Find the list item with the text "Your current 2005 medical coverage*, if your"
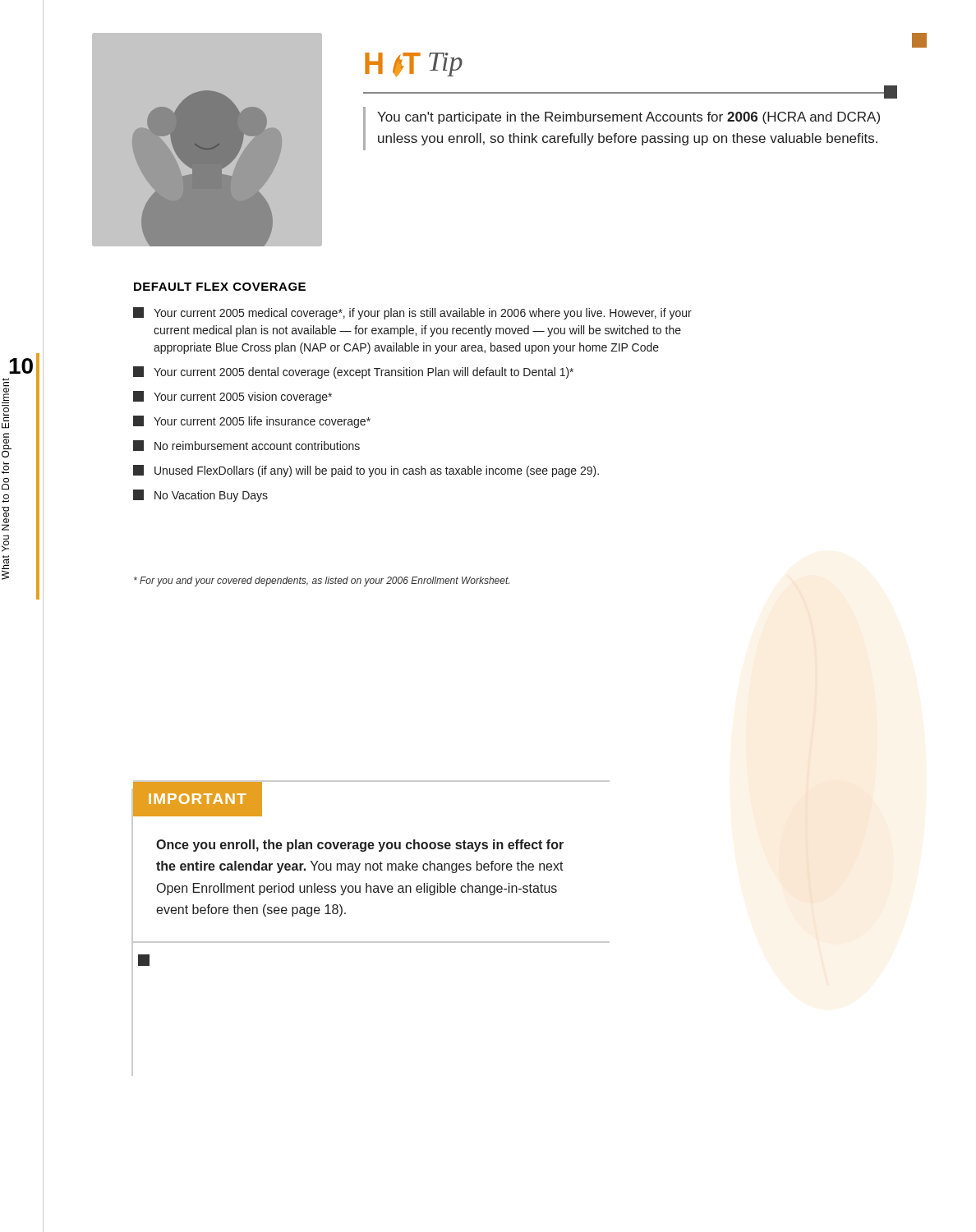Viewport: 976px width, 1232px height. point(412,331)
